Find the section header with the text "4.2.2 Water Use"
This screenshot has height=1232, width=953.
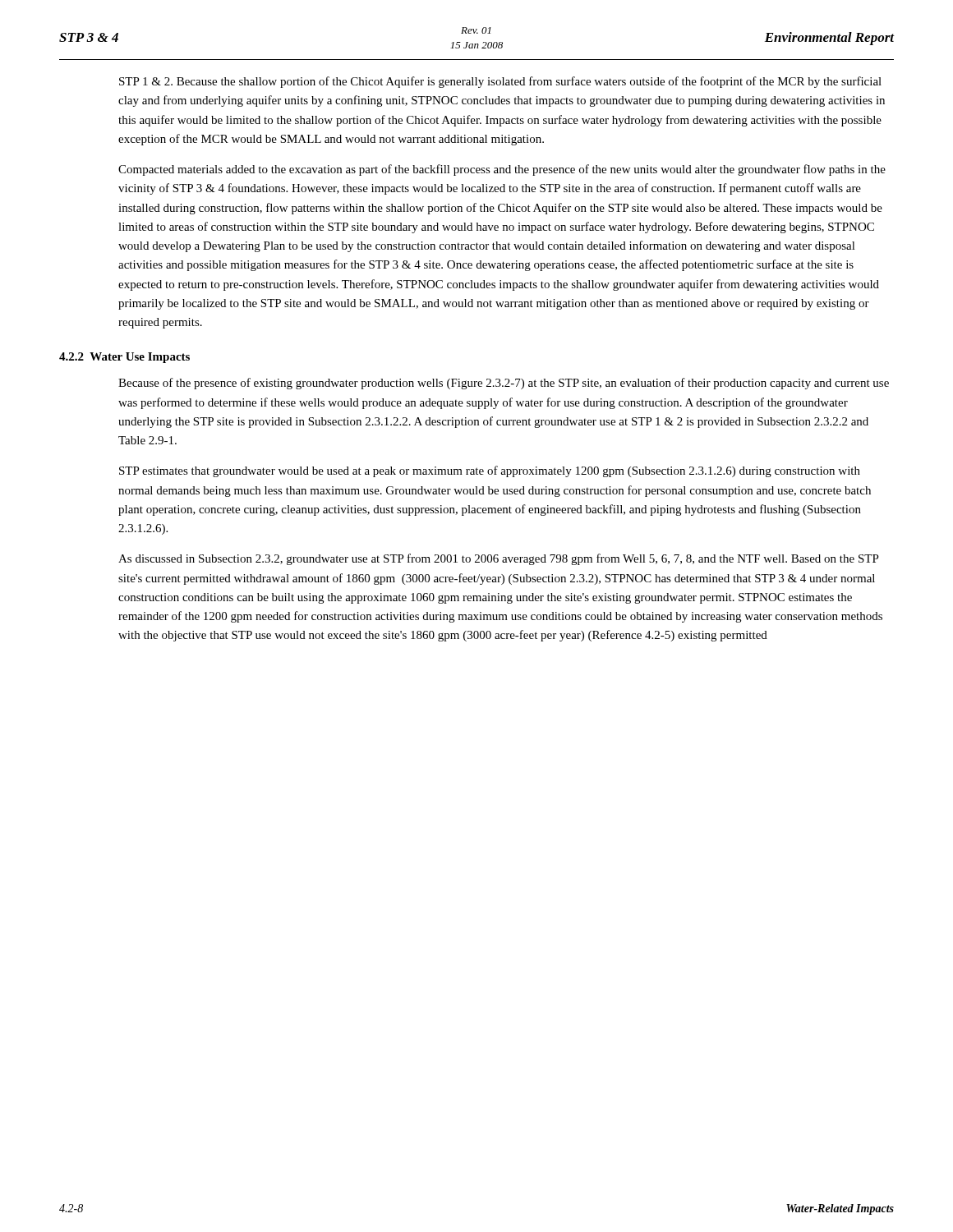125,357
